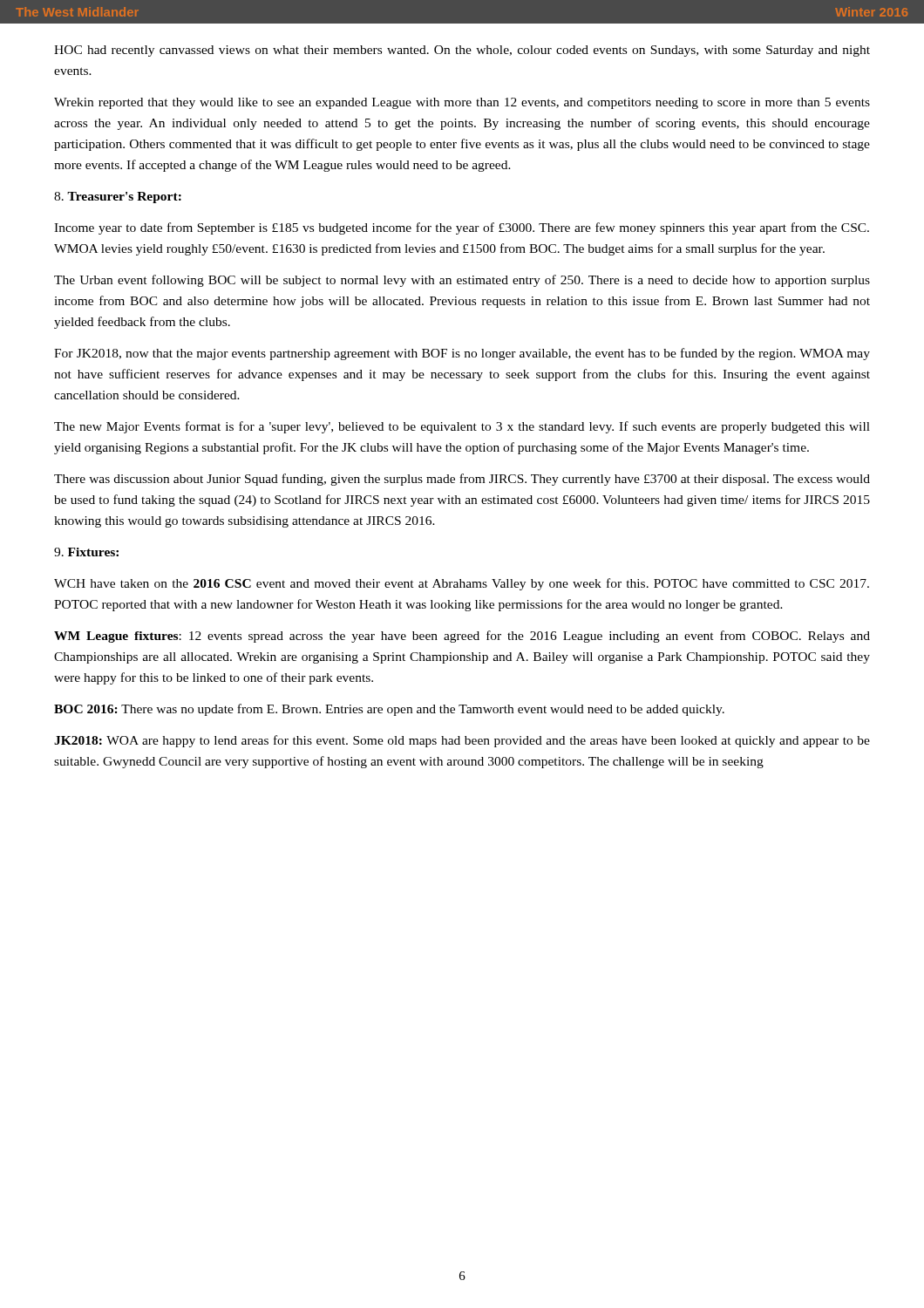Image resolution: width=924 pixels, height=1308 pixels.
Task: Locate the text block containing "WM League fixtures: 12 events"
Action: (462, 656)
